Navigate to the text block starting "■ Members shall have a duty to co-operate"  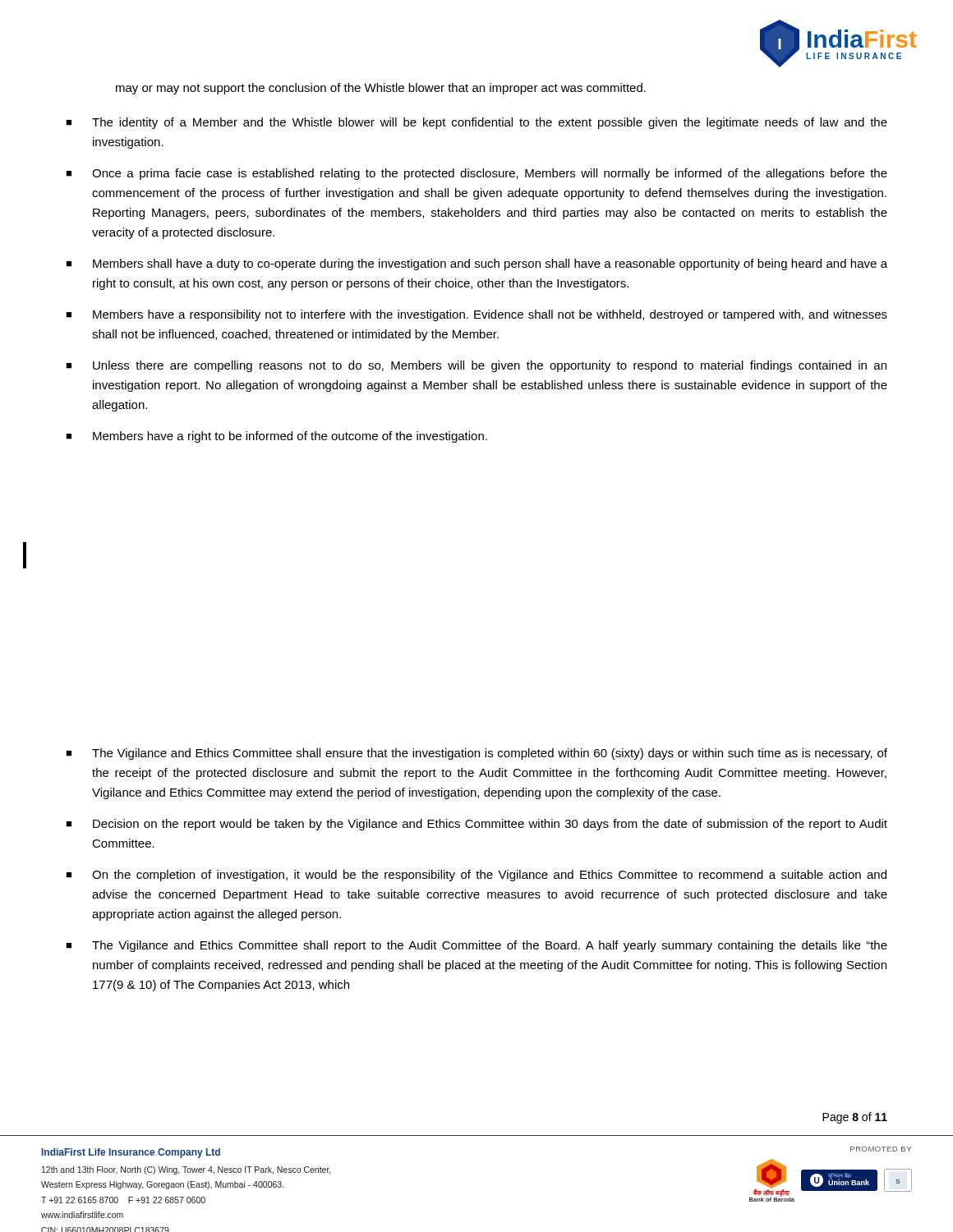(x=476, y=274)
